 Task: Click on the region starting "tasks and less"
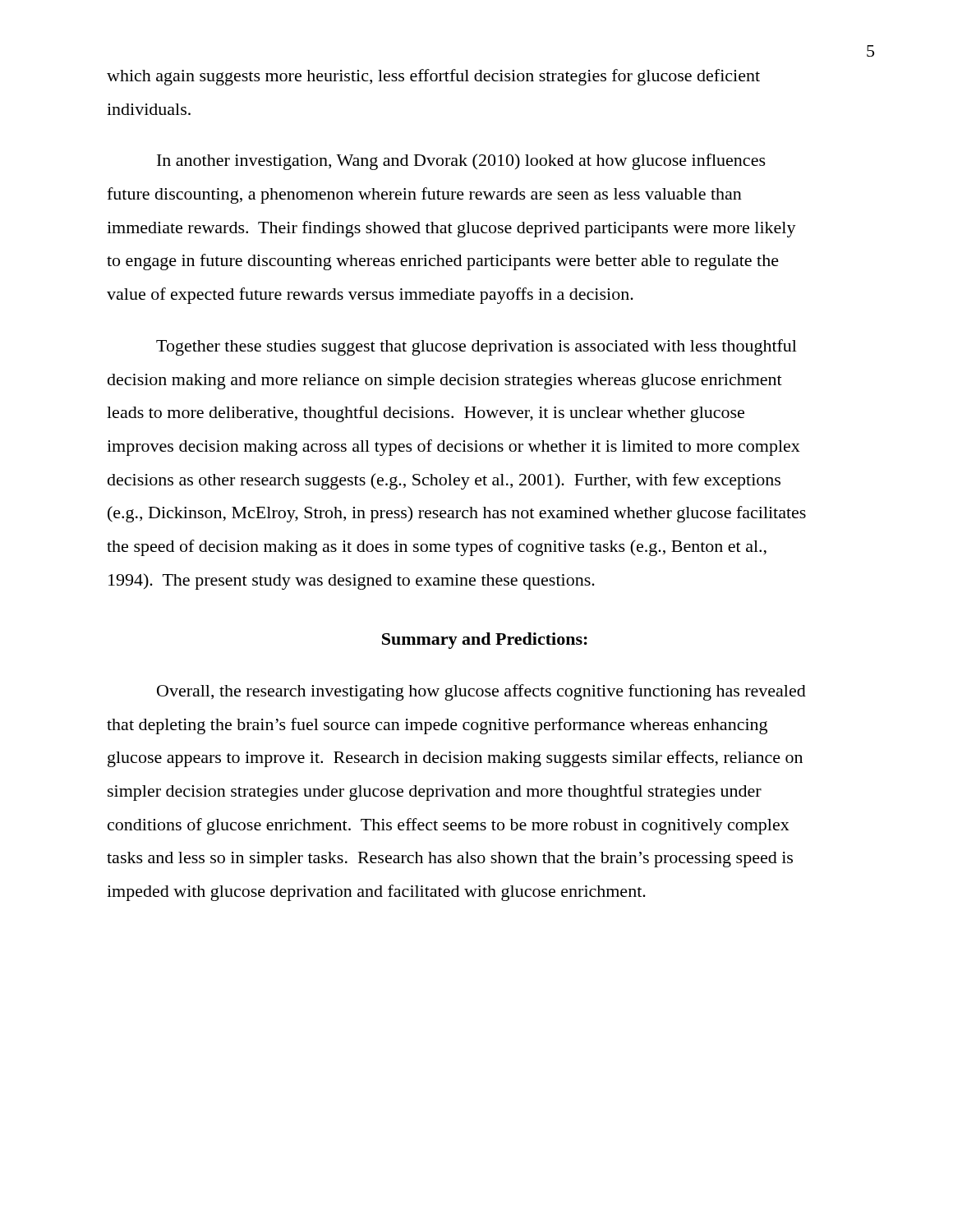[450, 857]
